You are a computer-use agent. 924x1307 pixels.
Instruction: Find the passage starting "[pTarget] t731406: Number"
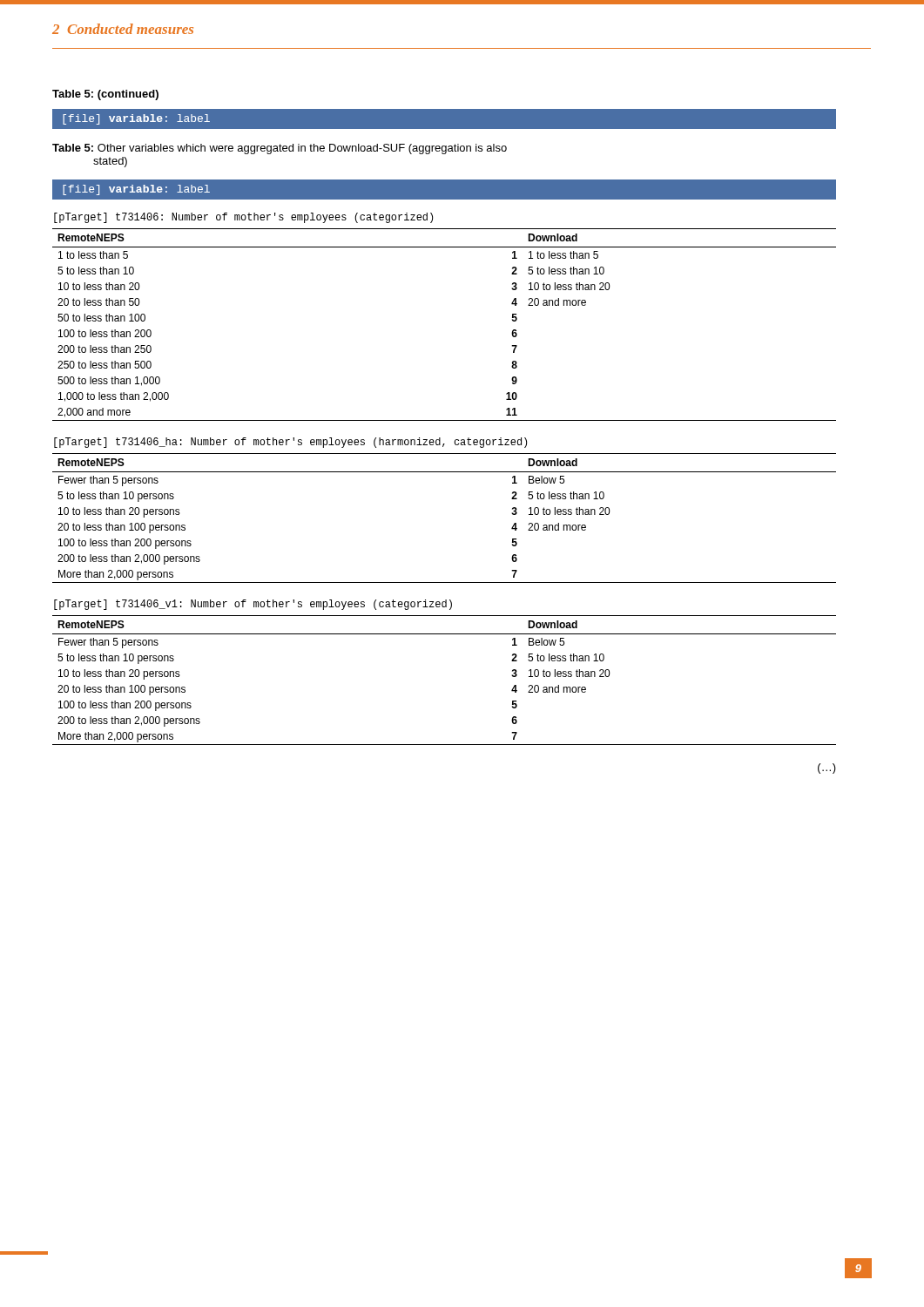coord(244,218)
